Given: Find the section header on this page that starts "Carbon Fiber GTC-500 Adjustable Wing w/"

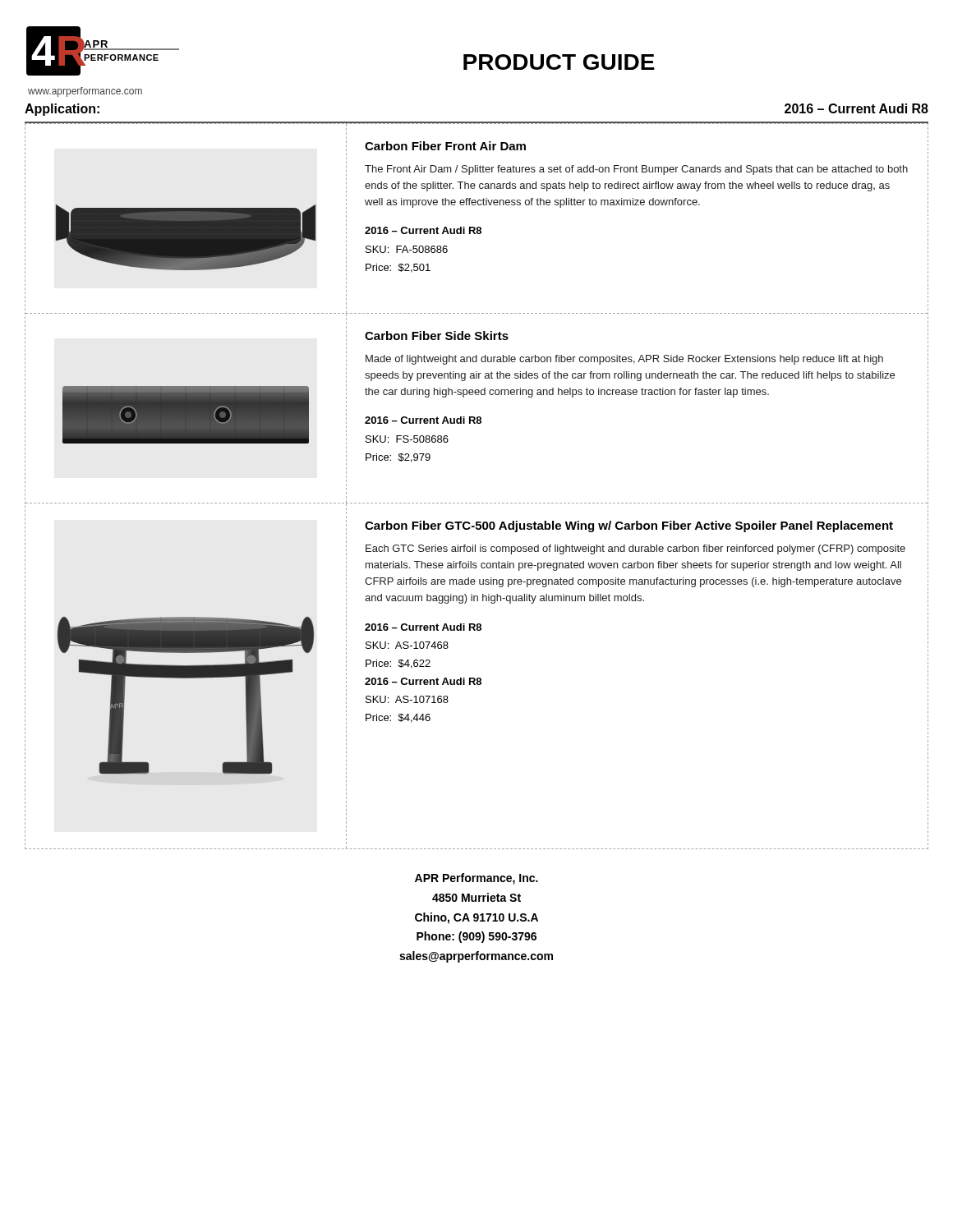Looking at the screenshot, I should pyautogui.click(x=629, y=525).
